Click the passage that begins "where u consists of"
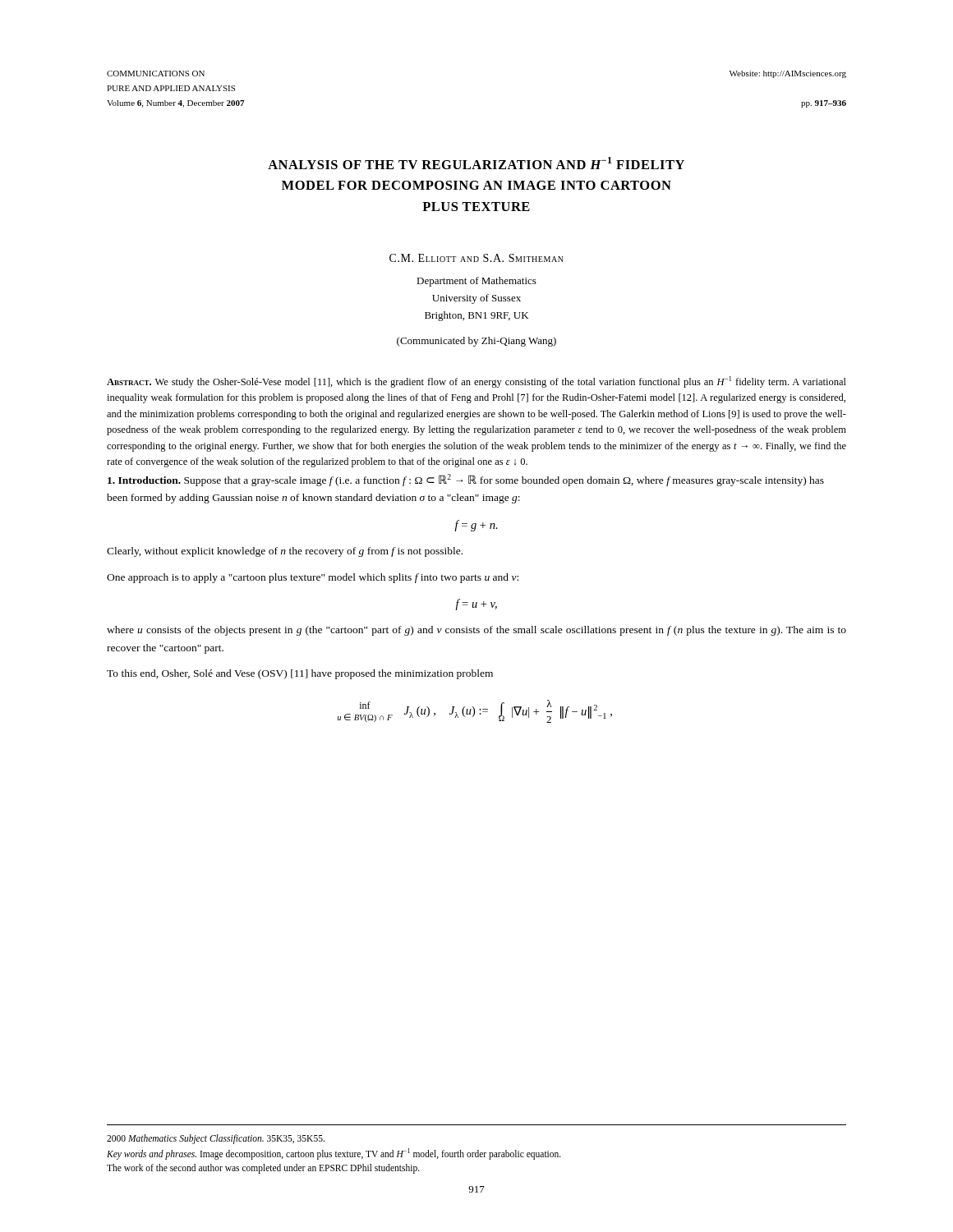This screenshot has height=1232, width=953. (476, 639)
